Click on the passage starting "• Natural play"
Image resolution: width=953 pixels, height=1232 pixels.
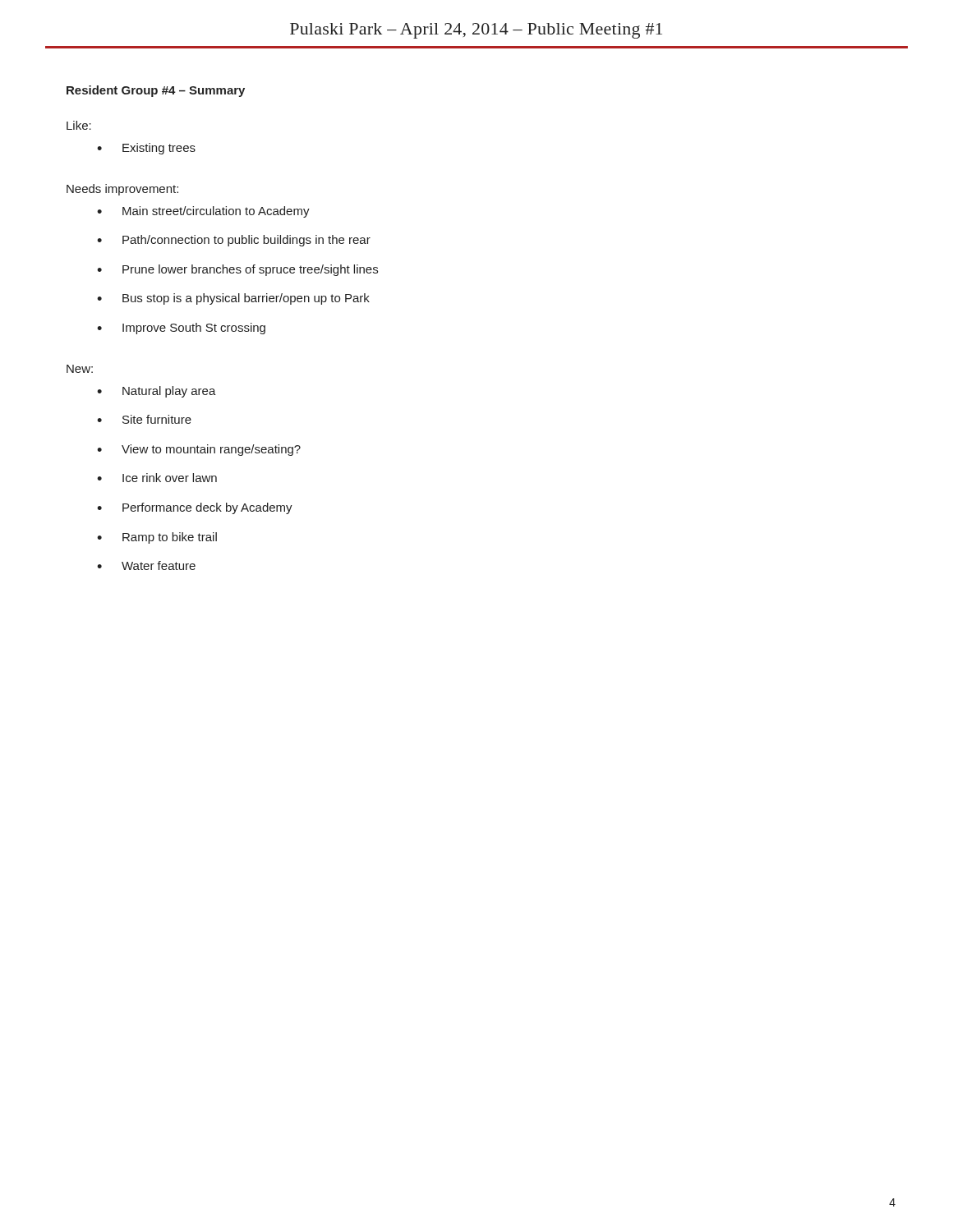point(156,392)
